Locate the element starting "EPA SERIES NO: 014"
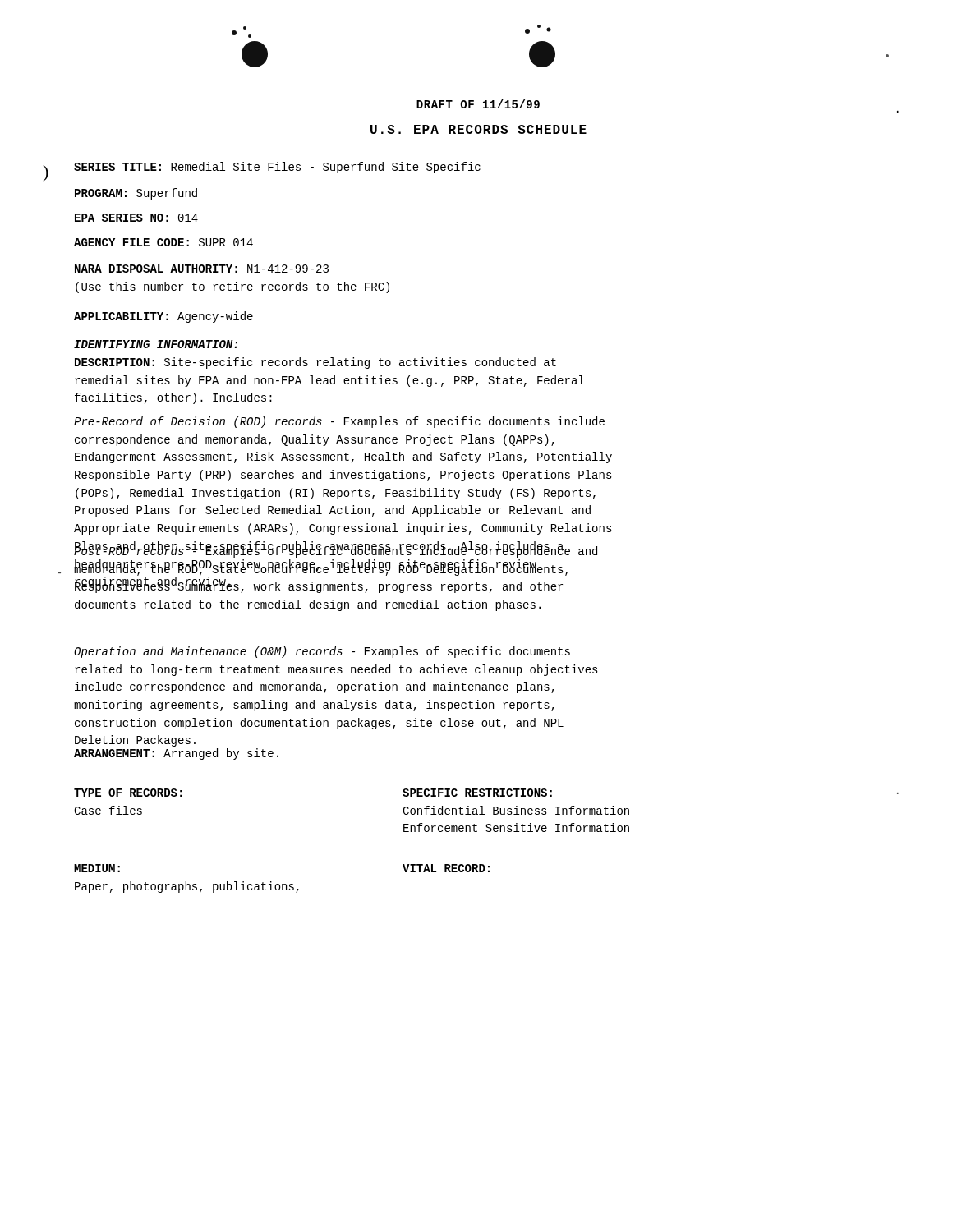 click(x=136, y=218)
